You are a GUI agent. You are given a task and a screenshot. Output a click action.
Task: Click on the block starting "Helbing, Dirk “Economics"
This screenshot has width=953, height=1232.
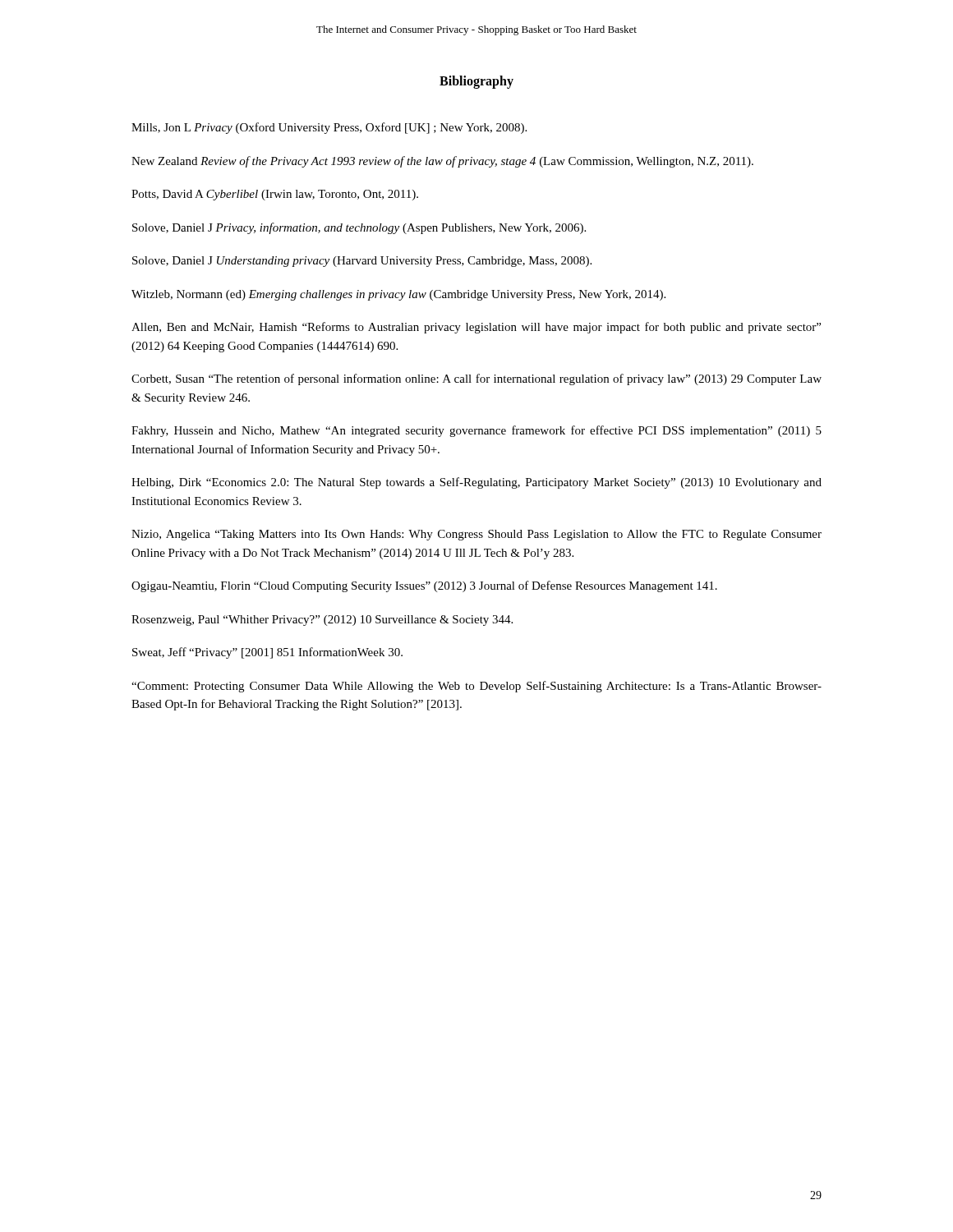click(x=476, y=491)
